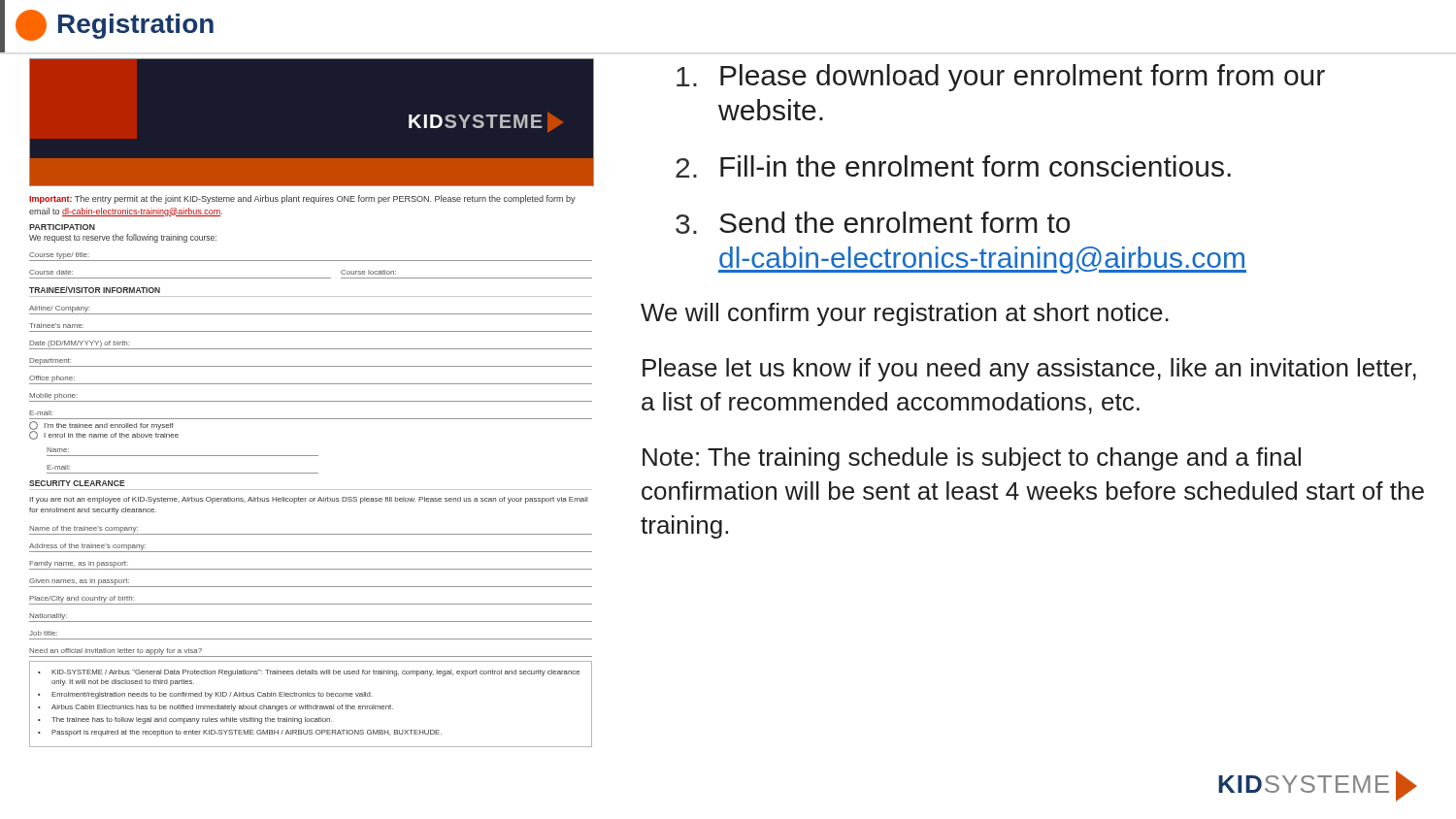
Task: Locate the block of text that opens with "•Passport is required at the reception"
Action: tap(240, 733)
